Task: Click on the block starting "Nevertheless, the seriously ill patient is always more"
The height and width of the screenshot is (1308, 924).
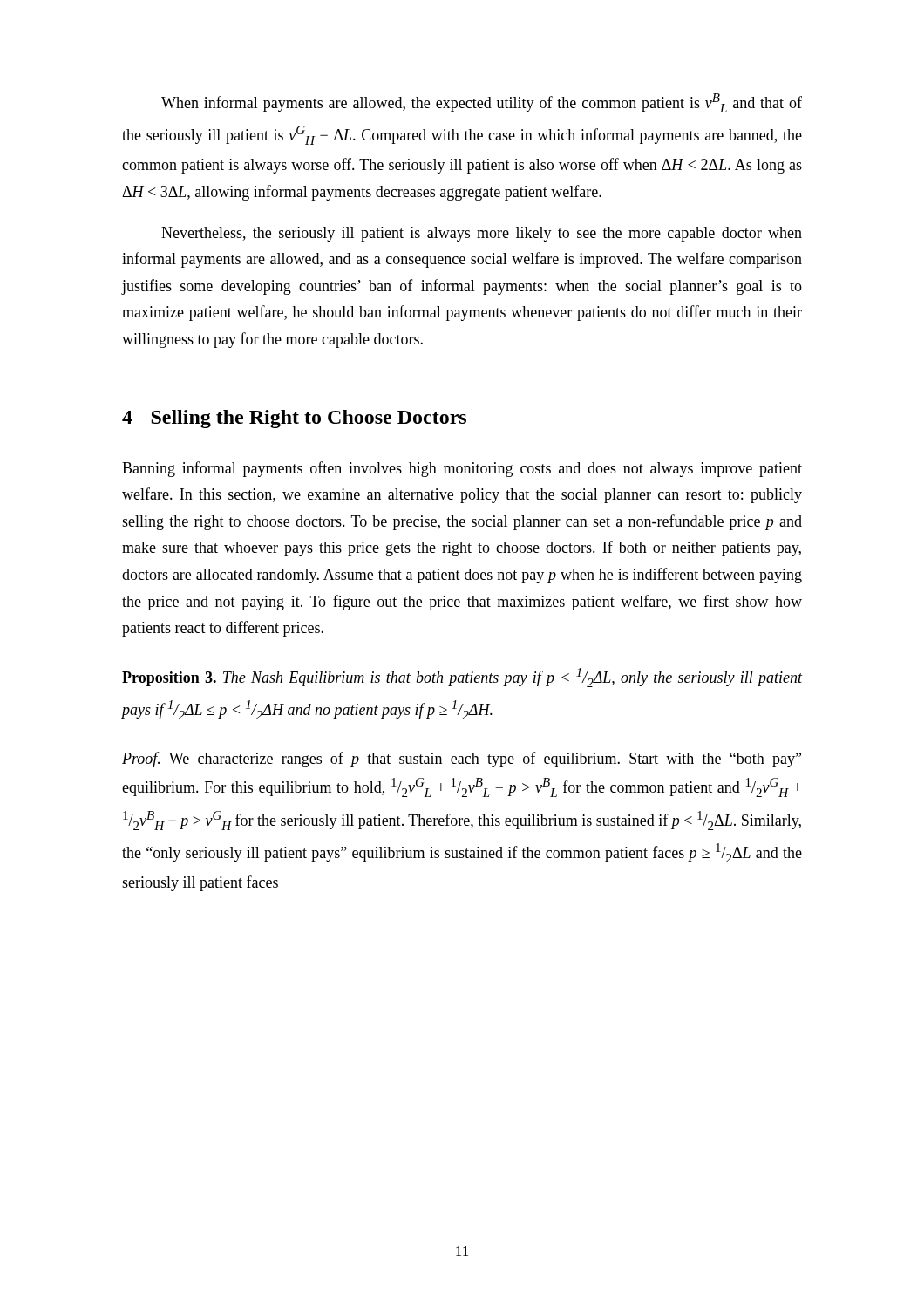Action: click(462, 286)
